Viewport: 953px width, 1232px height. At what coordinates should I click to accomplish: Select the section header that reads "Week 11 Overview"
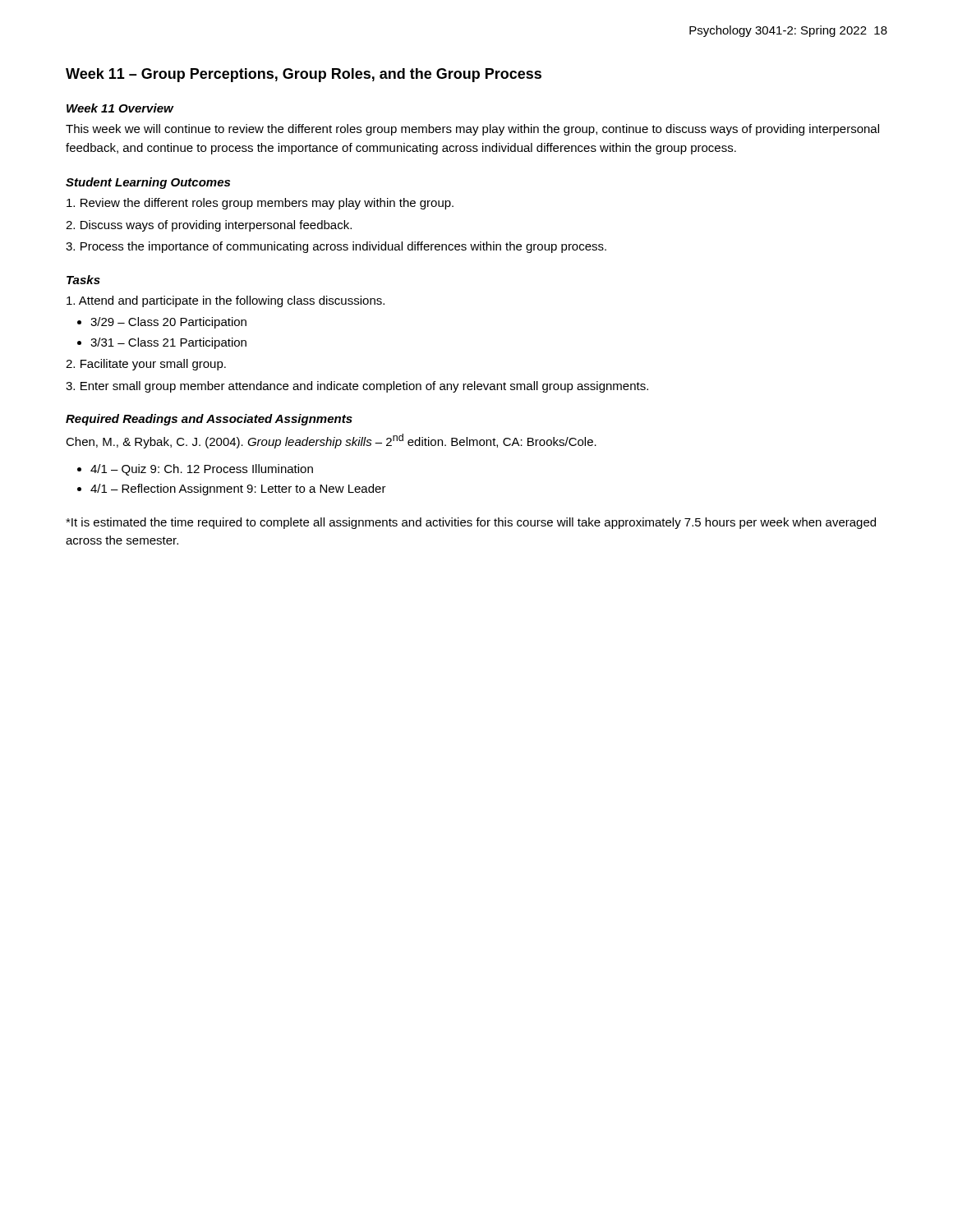[x=119, y=108]
